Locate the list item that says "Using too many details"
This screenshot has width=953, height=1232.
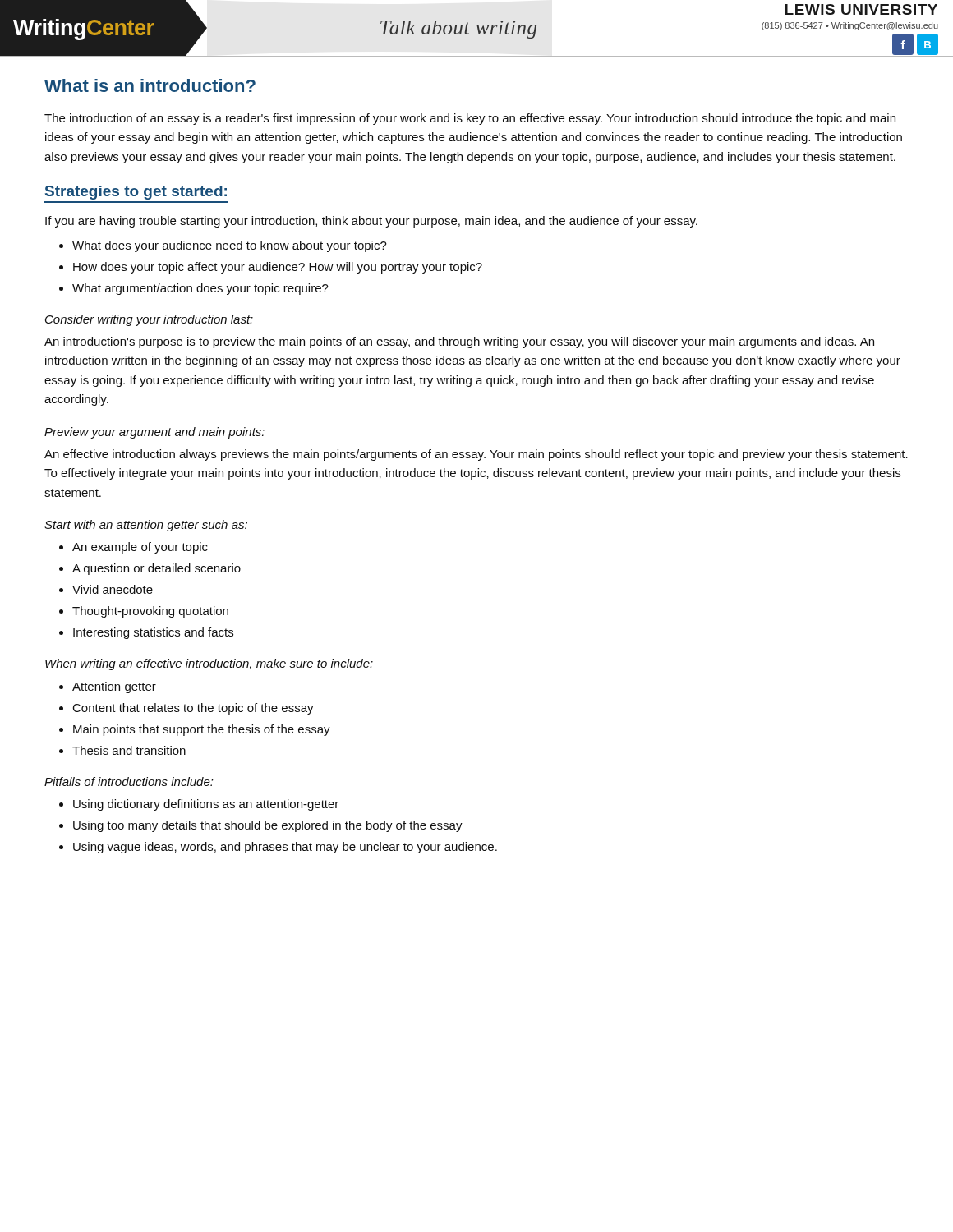pos(267,825)
